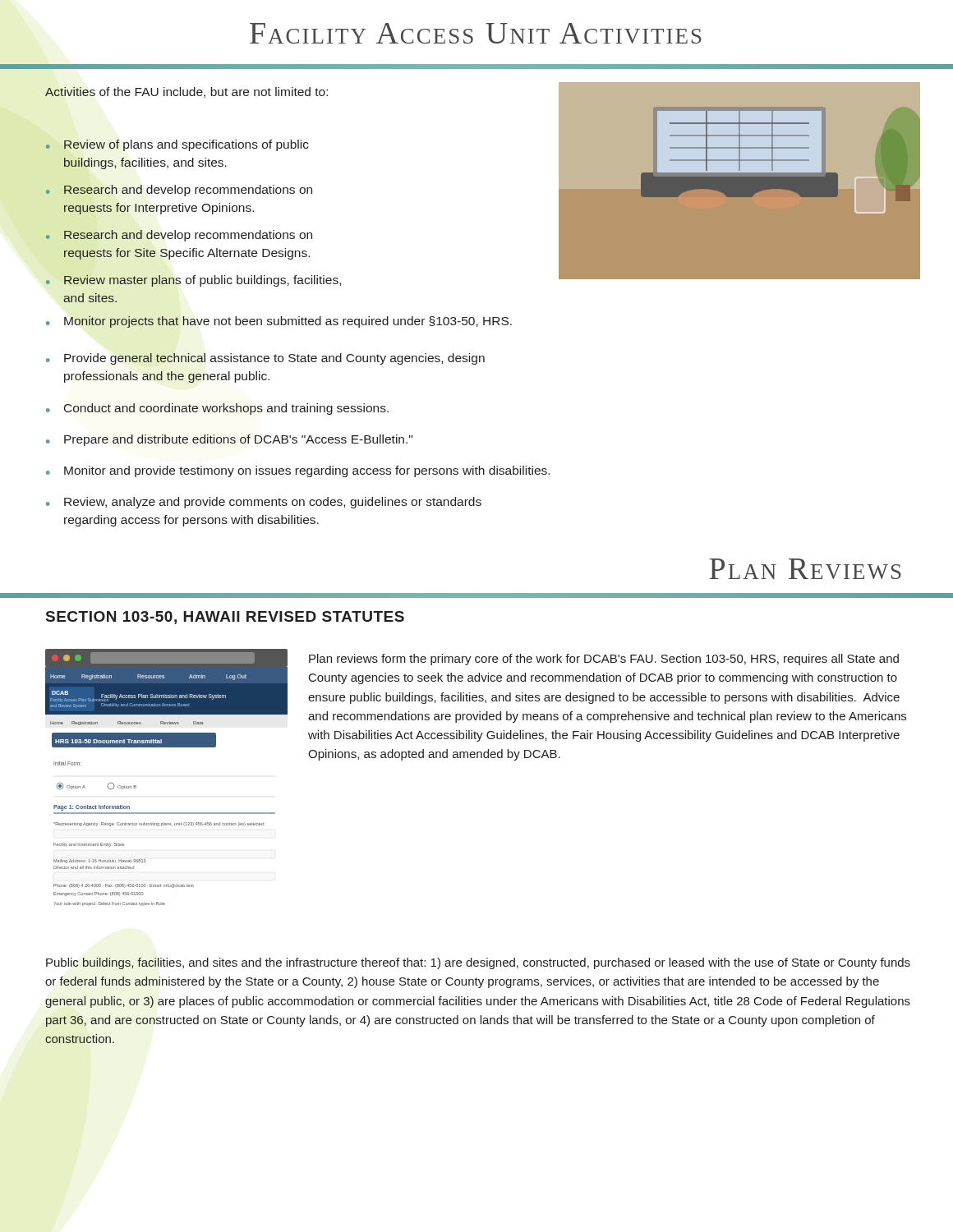Viewport: 953px width, 1232px height.
Task: Click on the screenshot
Action: pos(166,784)
